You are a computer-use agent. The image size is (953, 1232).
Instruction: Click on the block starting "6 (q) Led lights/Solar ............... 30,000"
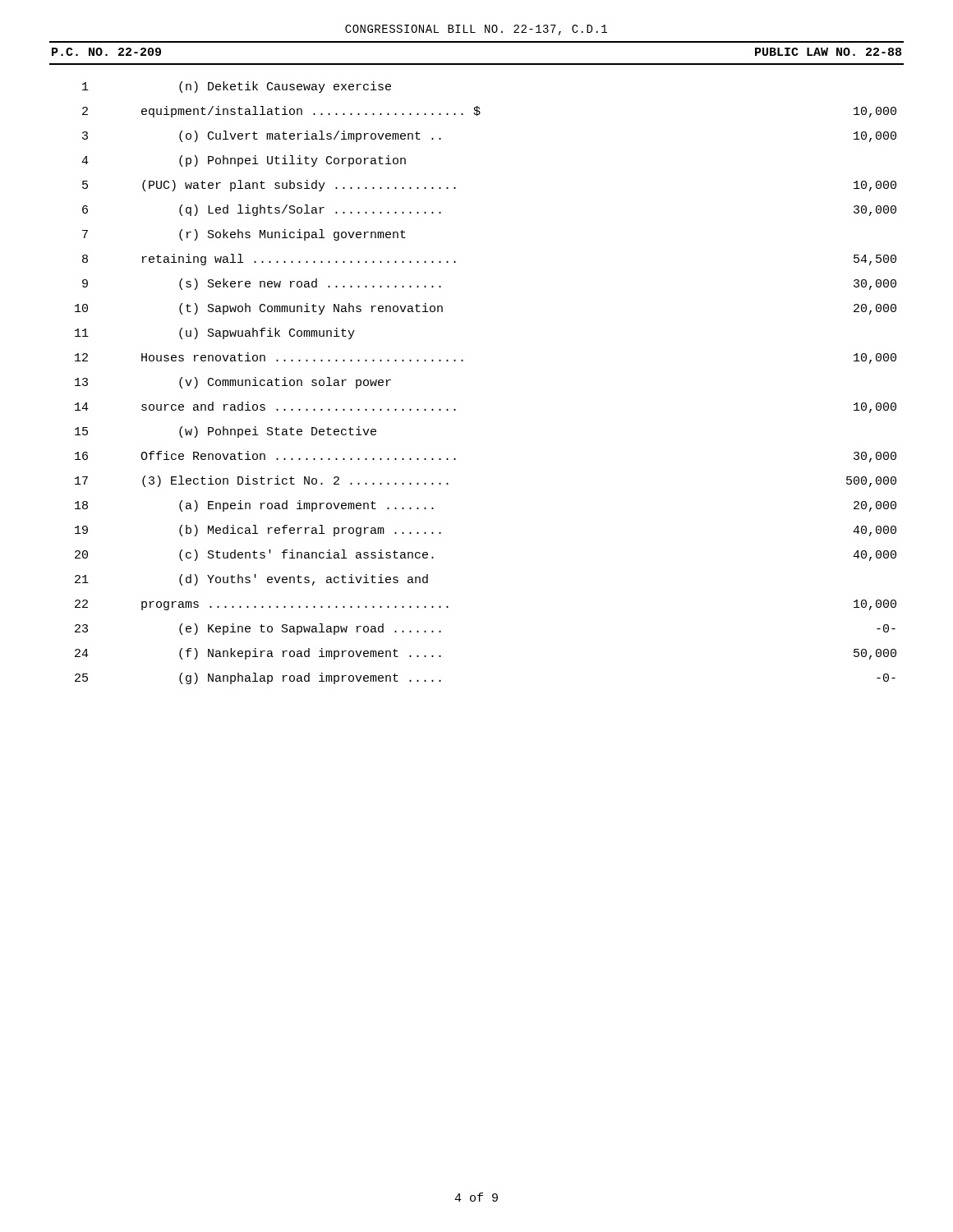click(84, 209)
